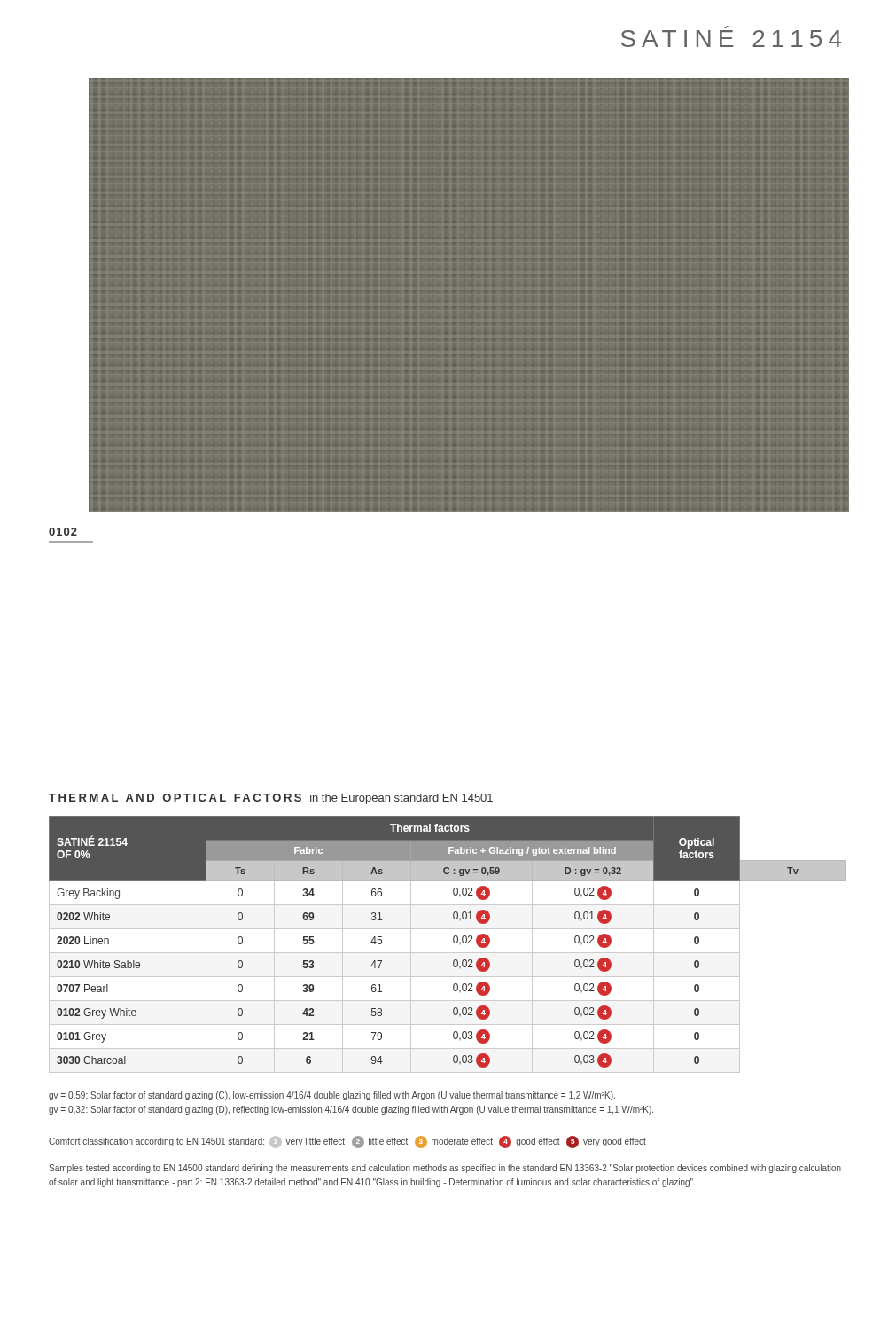896x1330 pixels.
Task: Locate the photo
Action: click(469, 295)
